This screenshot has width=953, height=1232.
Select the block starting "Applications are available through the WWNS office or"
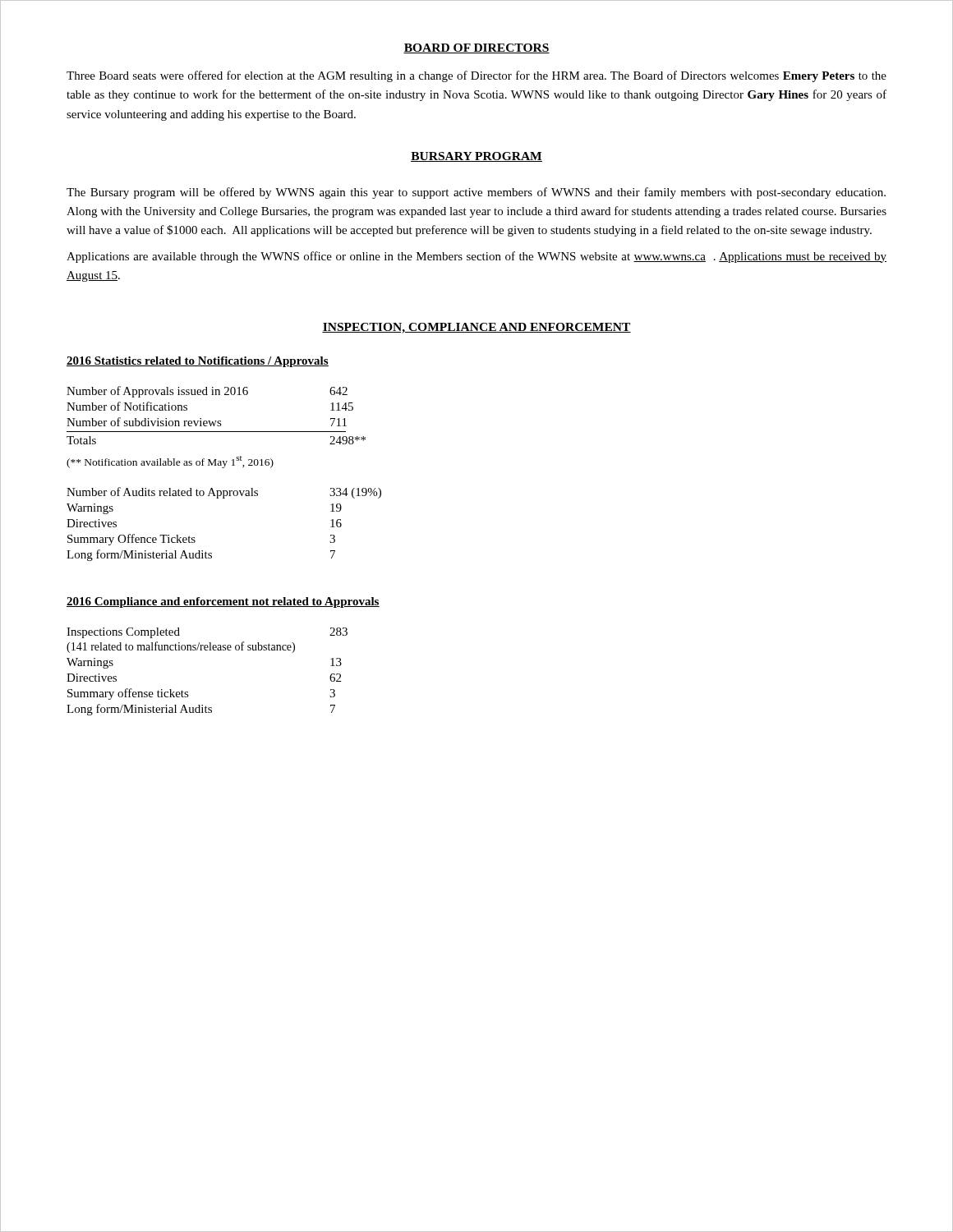476,265
